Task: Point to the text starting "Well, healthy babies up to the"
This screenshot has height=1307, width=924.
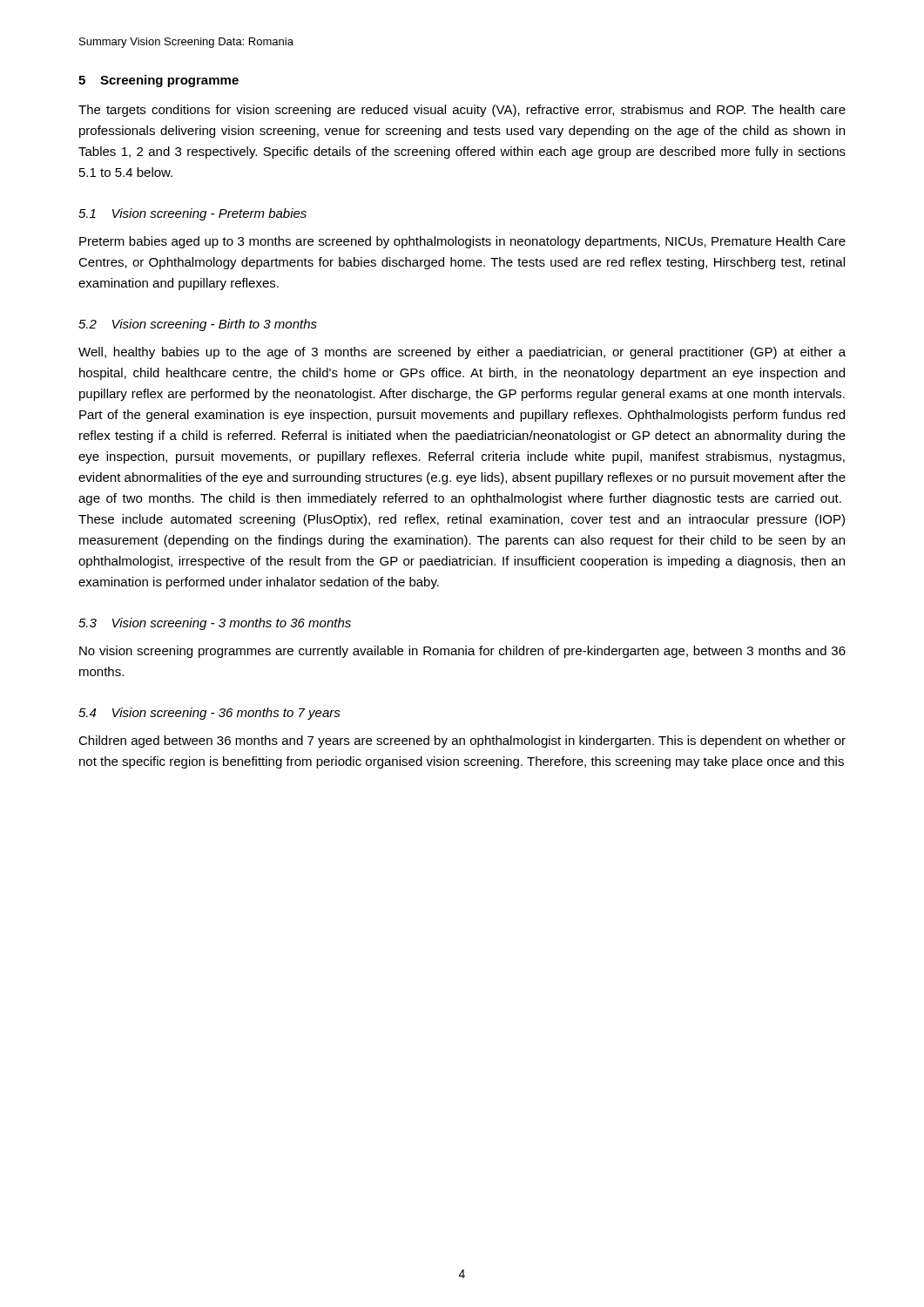Action: coord(462,467)
